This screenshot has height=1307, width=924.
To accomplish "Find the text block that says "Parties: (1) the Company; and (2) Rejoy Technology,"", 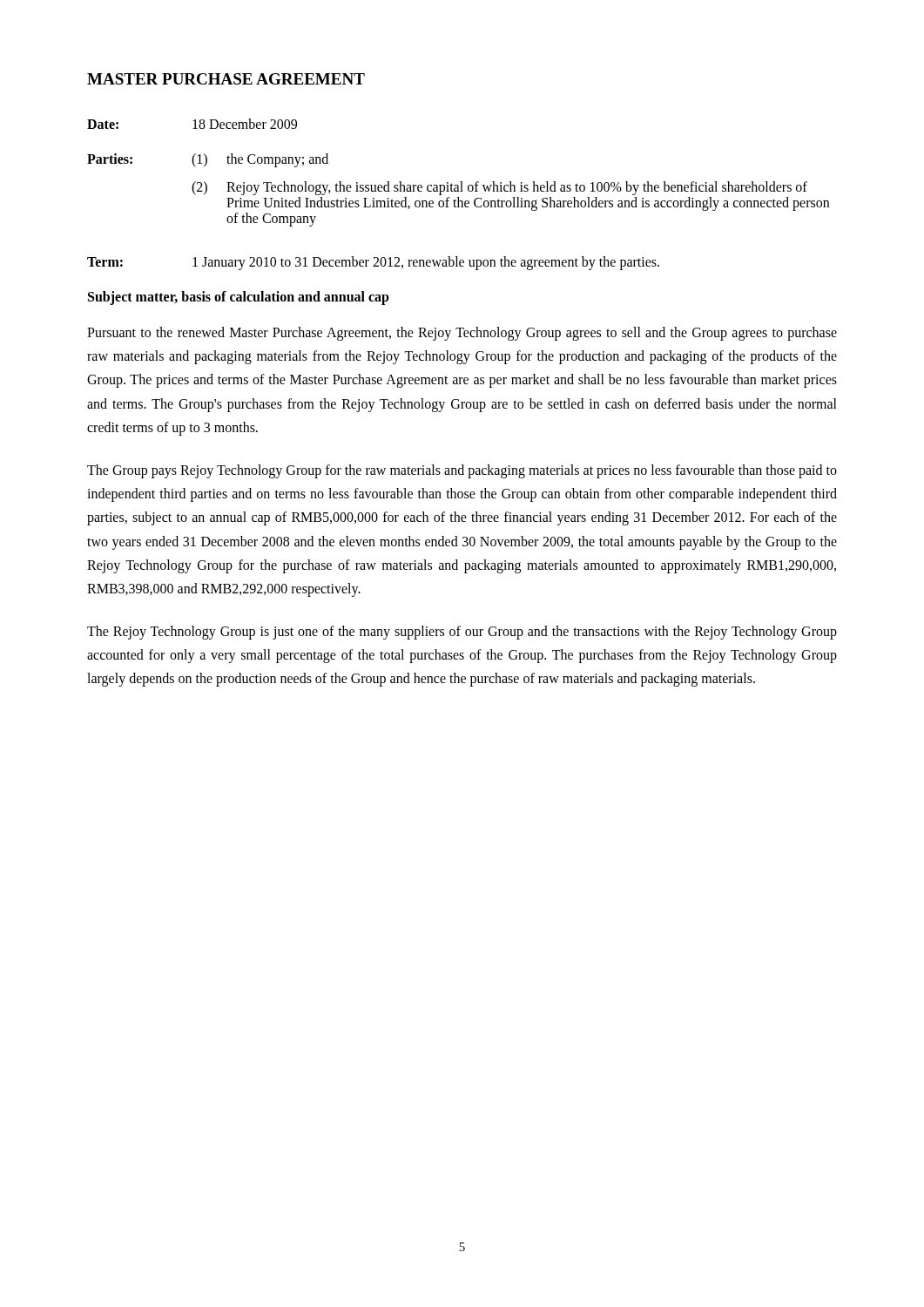I will 462,193.
